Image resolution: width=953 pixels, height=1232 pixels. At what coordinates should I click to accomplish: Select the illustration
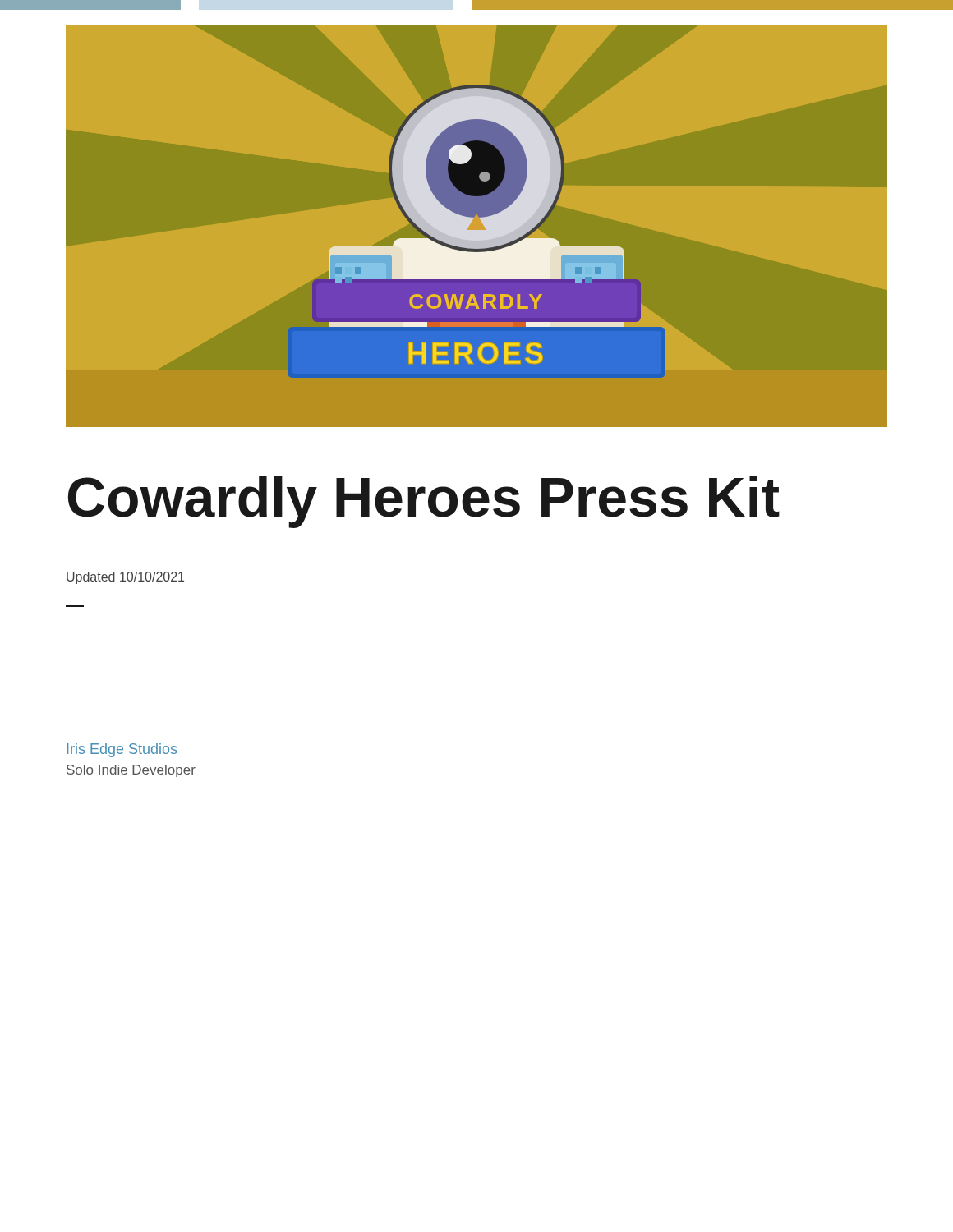pyautogui.click(x=476, y=226)
